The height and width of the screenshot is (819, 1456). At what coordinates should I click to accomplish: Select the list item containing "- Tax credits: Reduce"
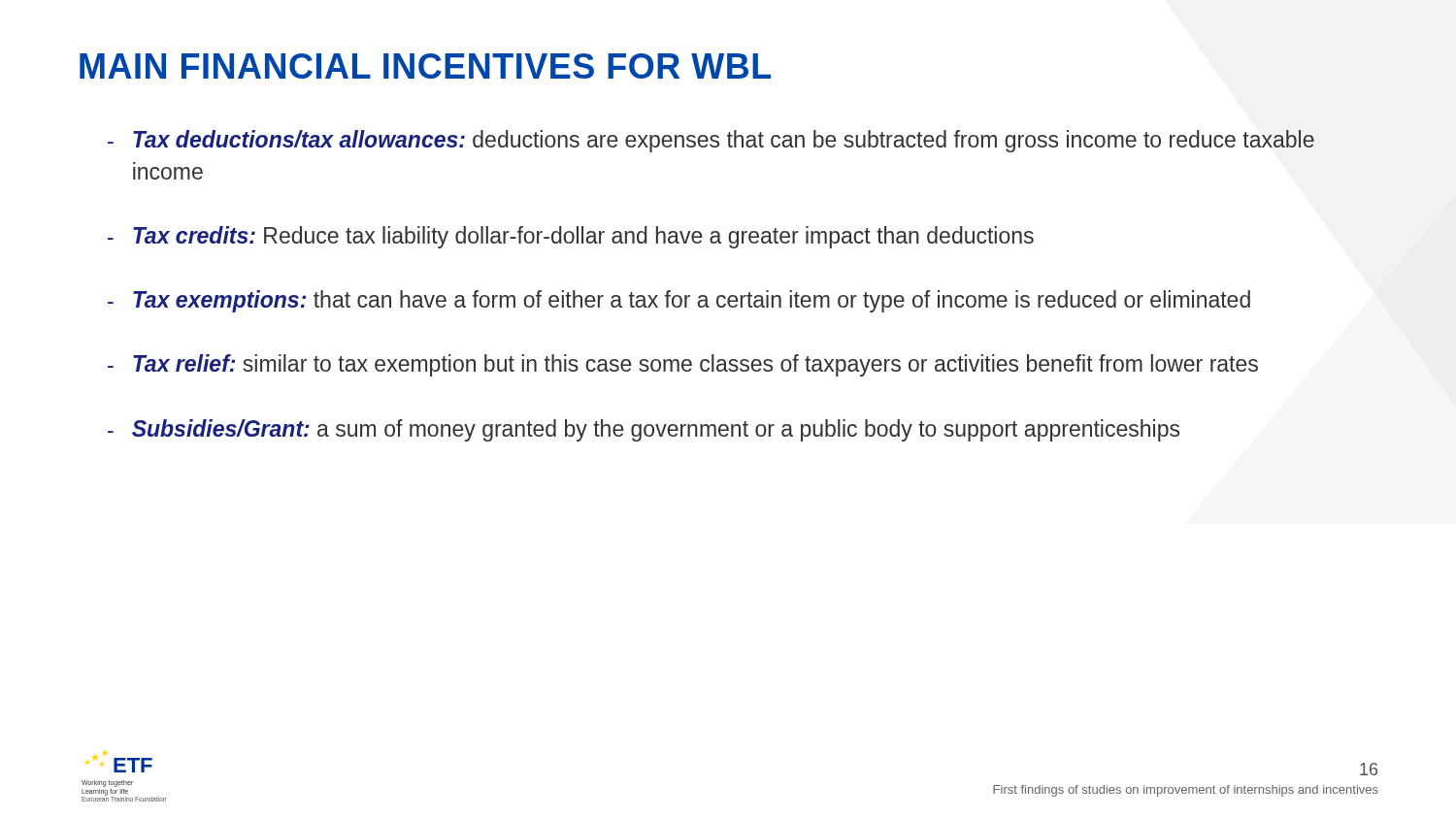click(571, 237)
